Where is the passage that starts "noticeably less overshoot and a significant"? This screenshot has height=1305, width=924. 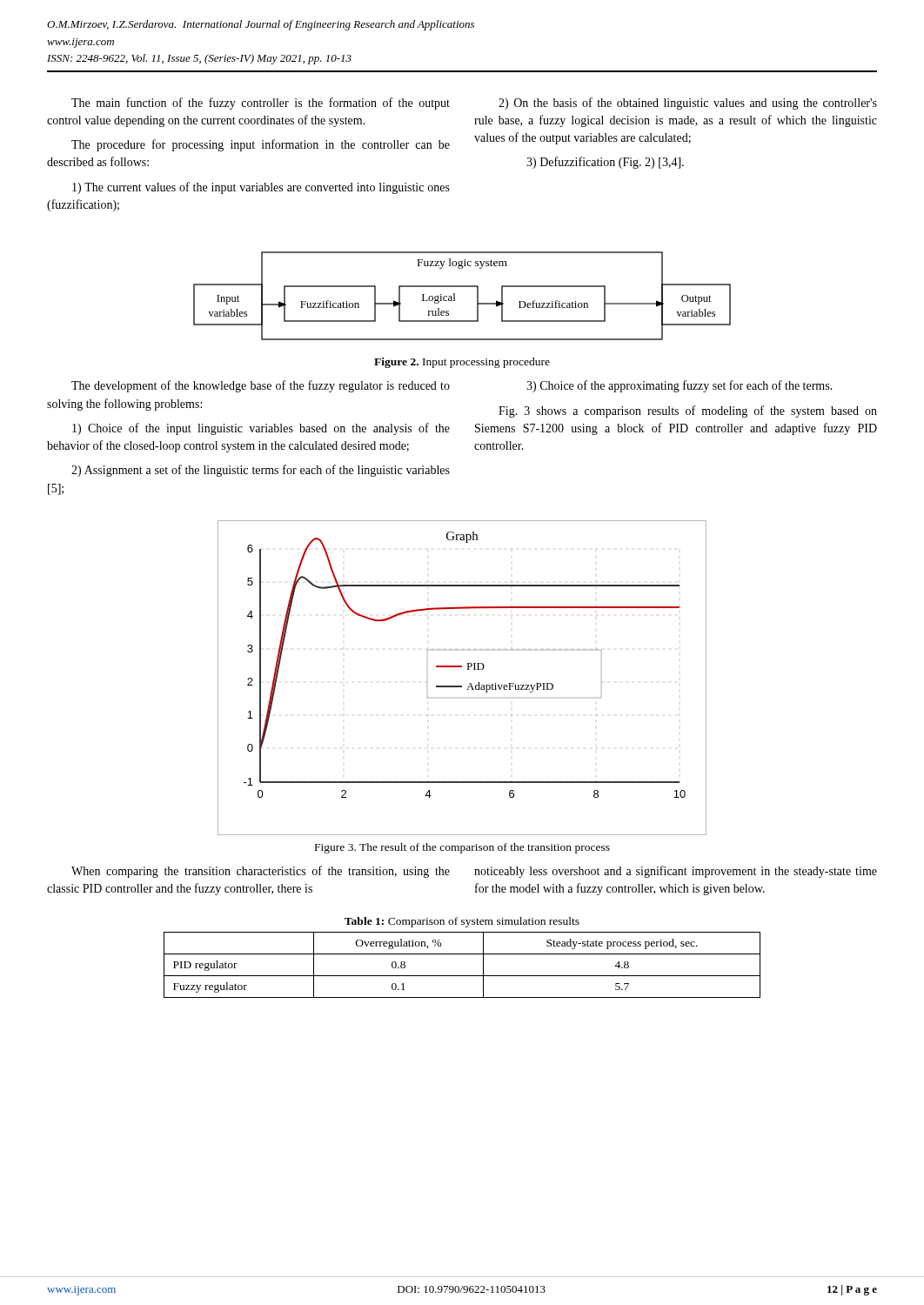pos(676,881)
